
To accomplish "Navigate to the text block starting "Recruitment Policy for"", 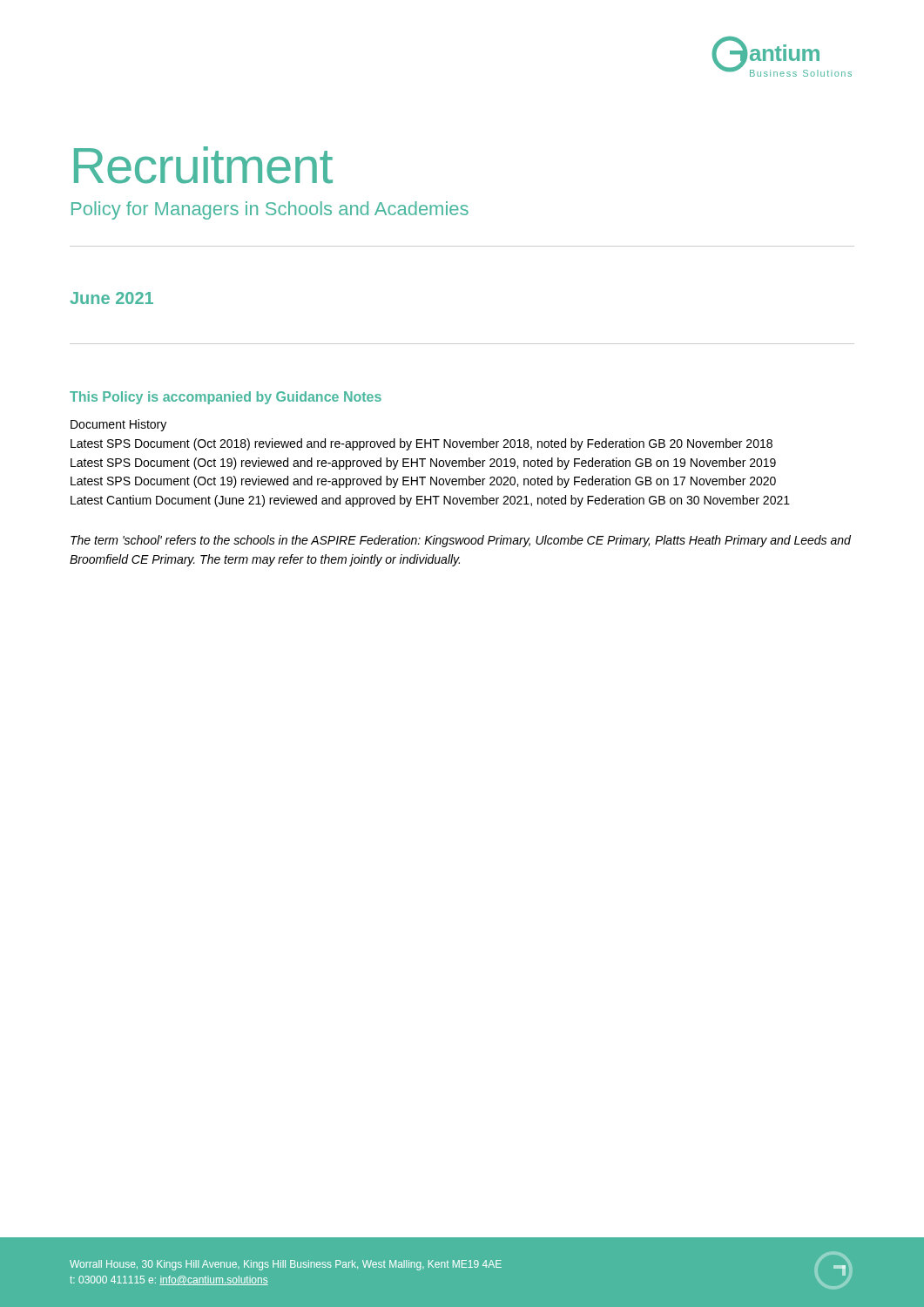I will tap(203, 165).
